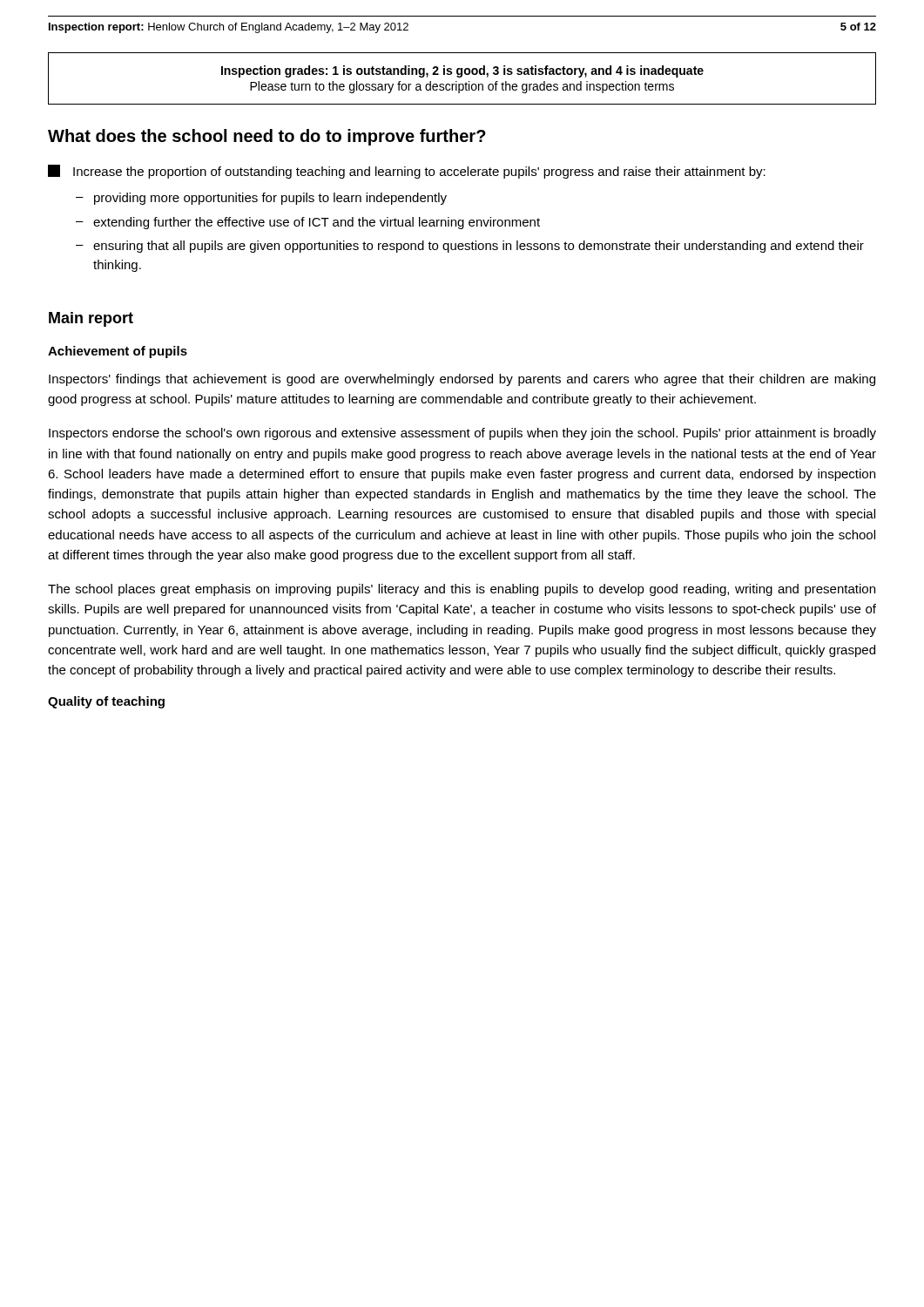Navigate to the text starting "Inspectors' findings that achievement"
The height and width of the screenshot is (1307, 924).
click(x=462, y=389)
